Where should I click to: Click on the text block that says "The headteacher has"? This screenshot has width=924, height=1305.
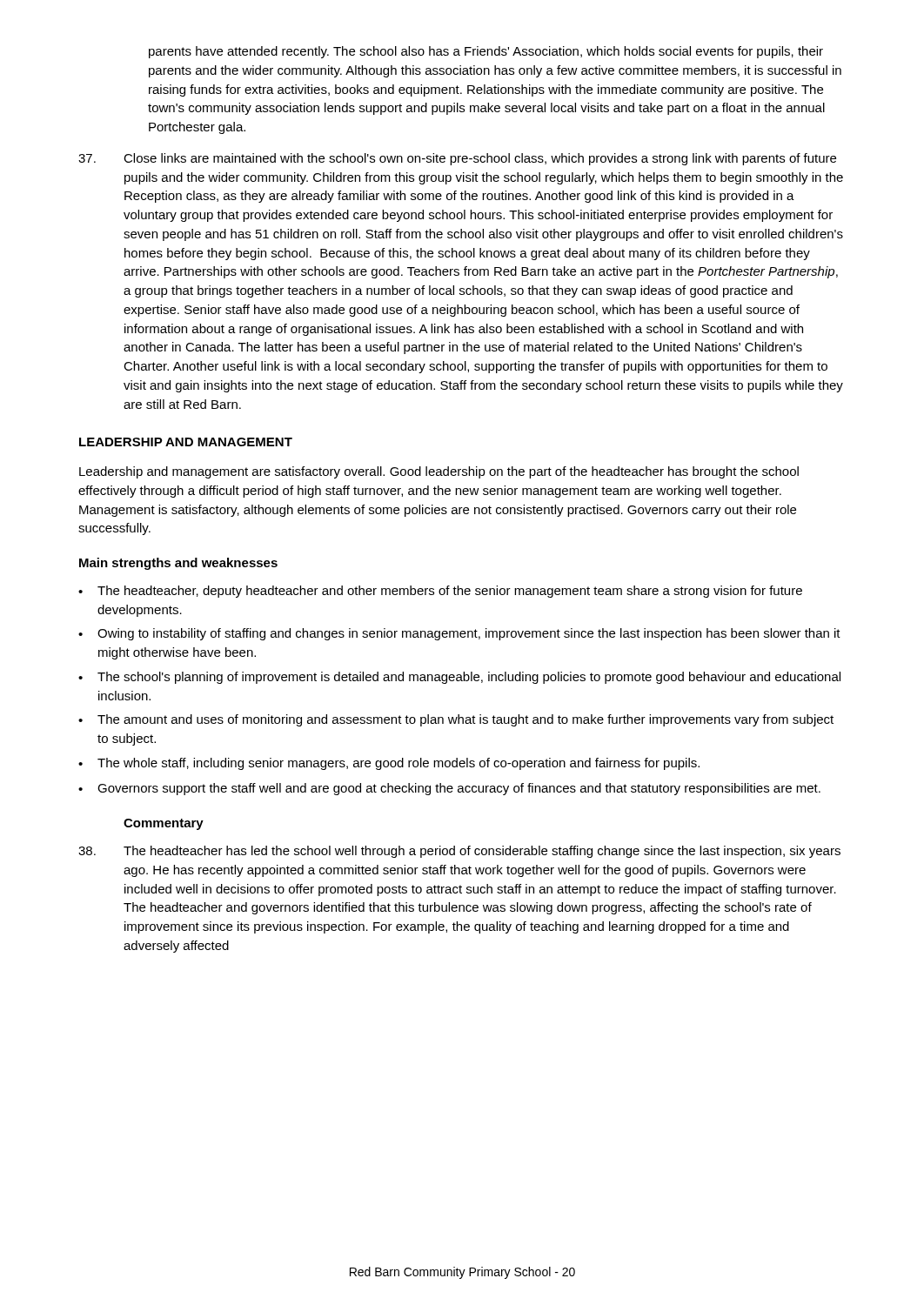pos(462,898)
